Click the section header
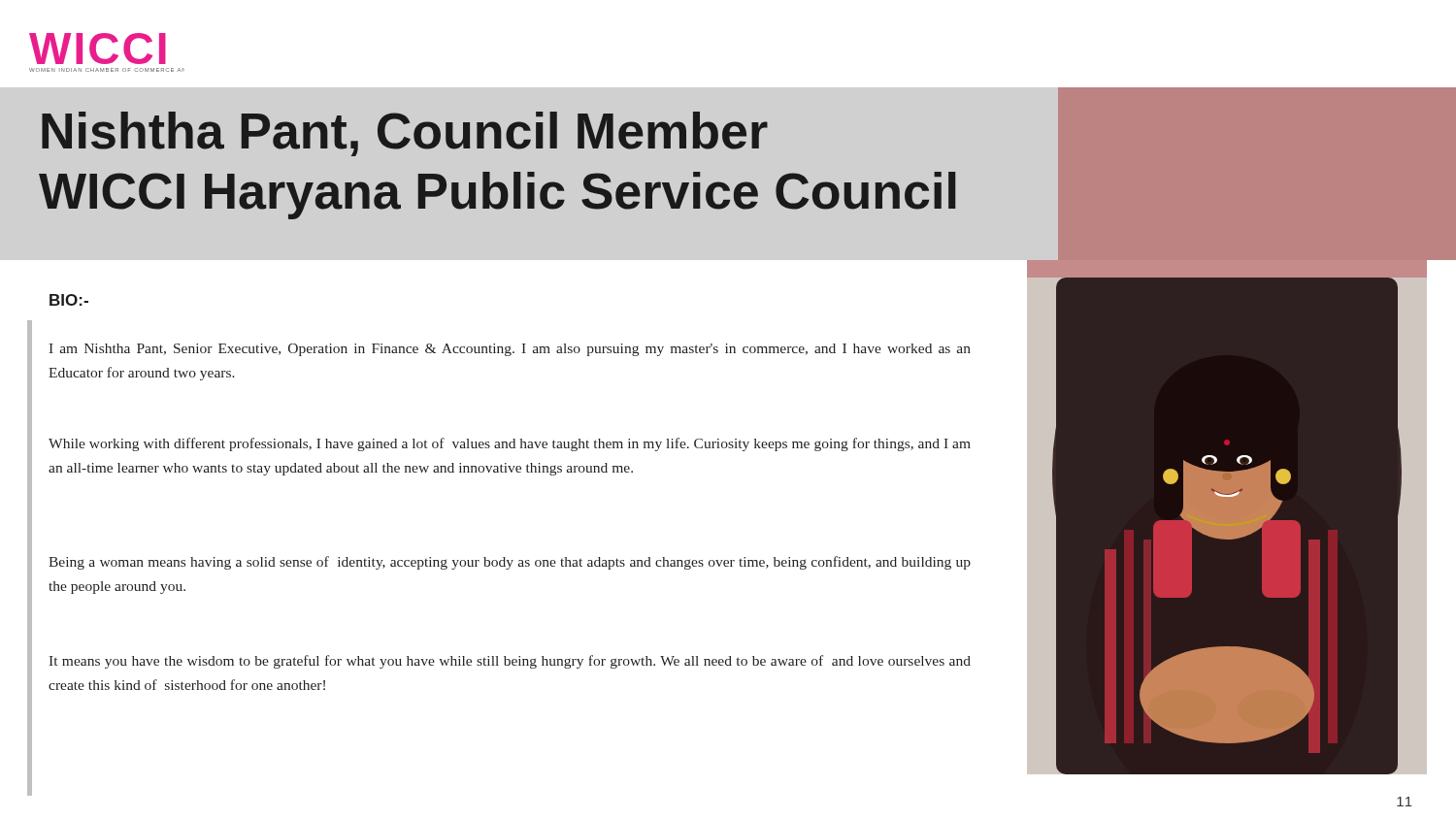Viewport: 1456px width, 819px height. tap(69, 300)
